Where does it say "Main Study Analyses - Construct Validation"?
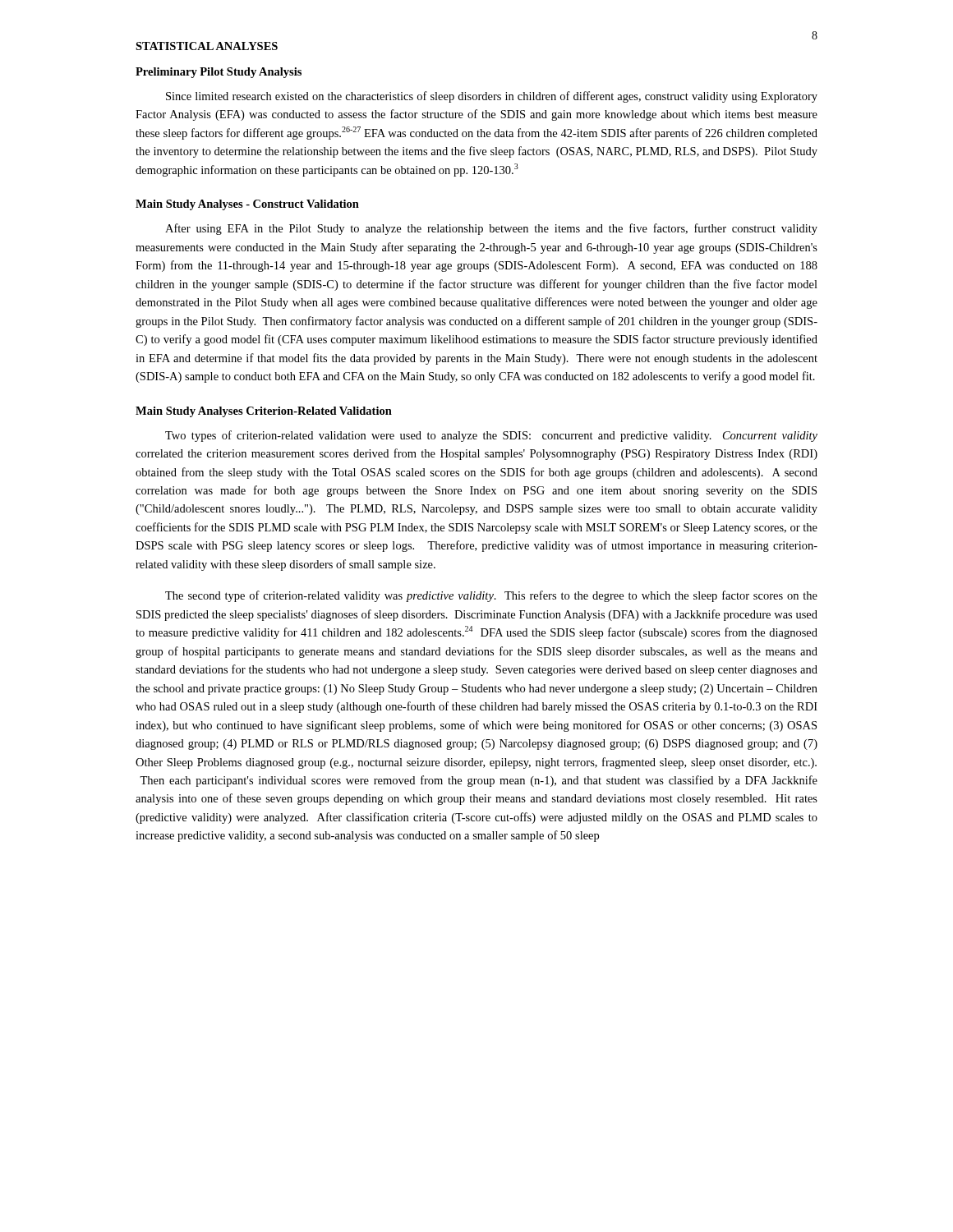Image resolution: width=953 pixels, height=1232 pixels. [247, 204]
